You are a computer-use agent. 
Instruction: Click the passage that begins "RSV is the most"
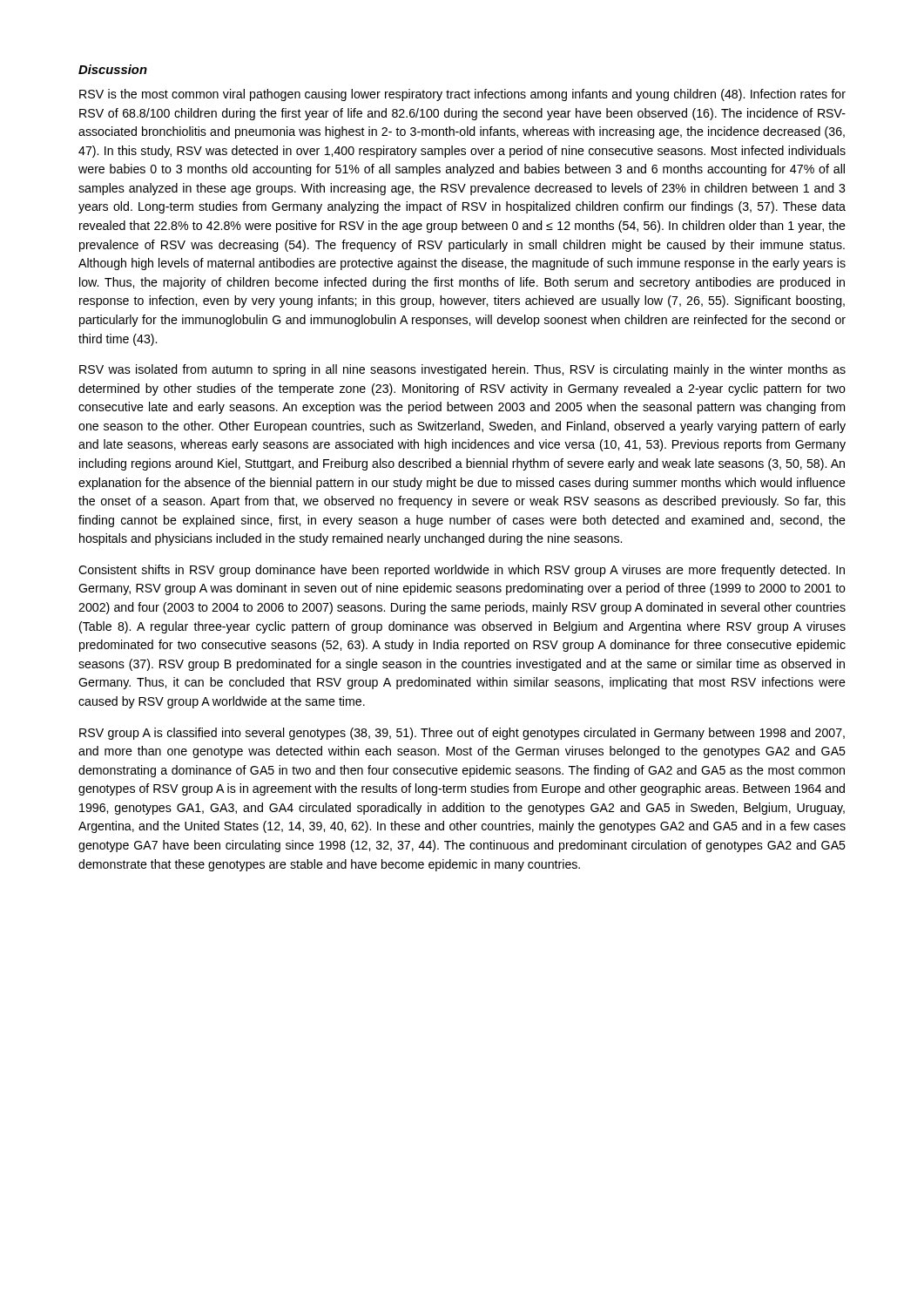point(462,216)
